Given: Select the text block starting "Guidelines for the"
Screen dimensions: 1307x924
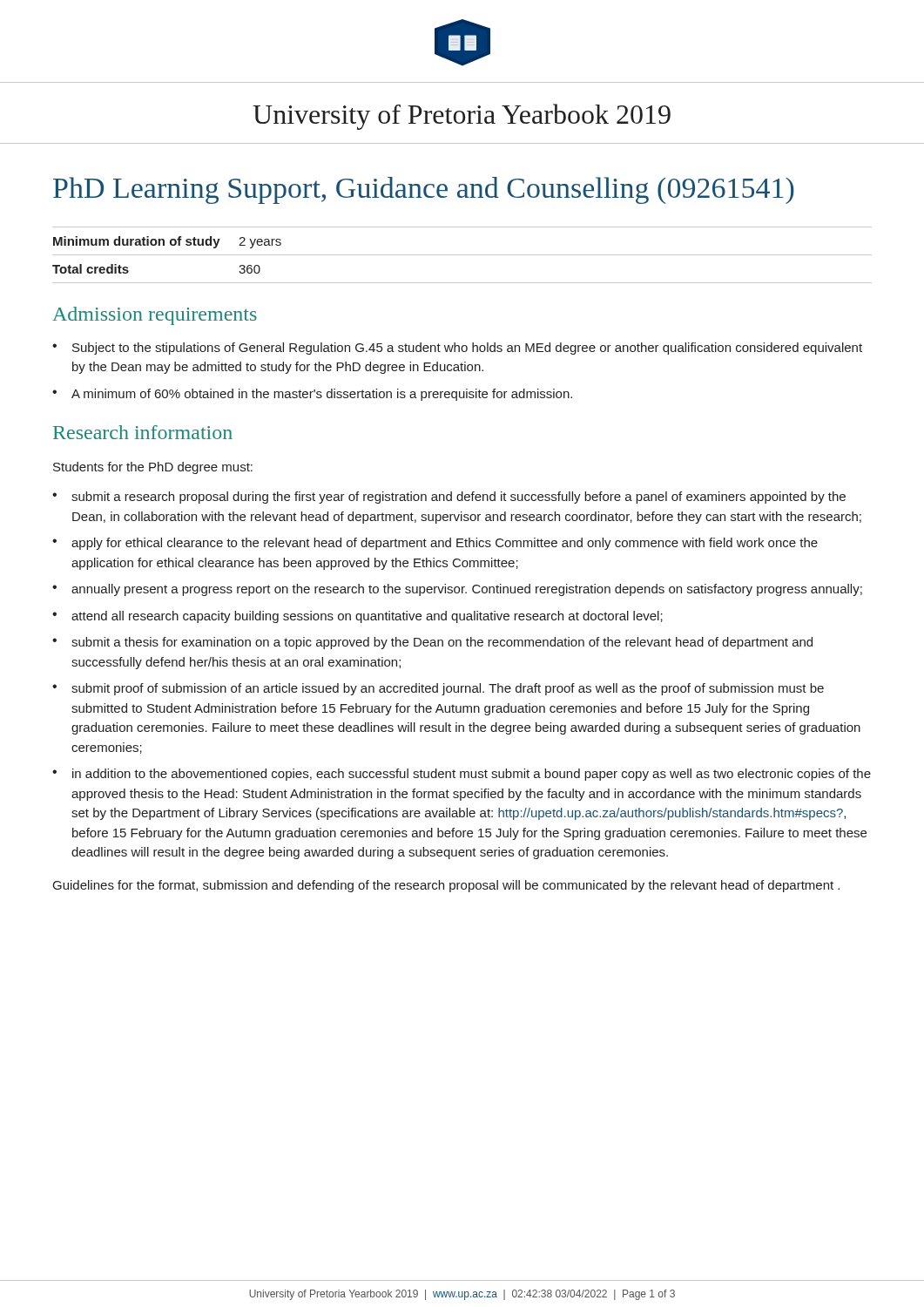Looking at the screenshot, I should click(462, 885).
